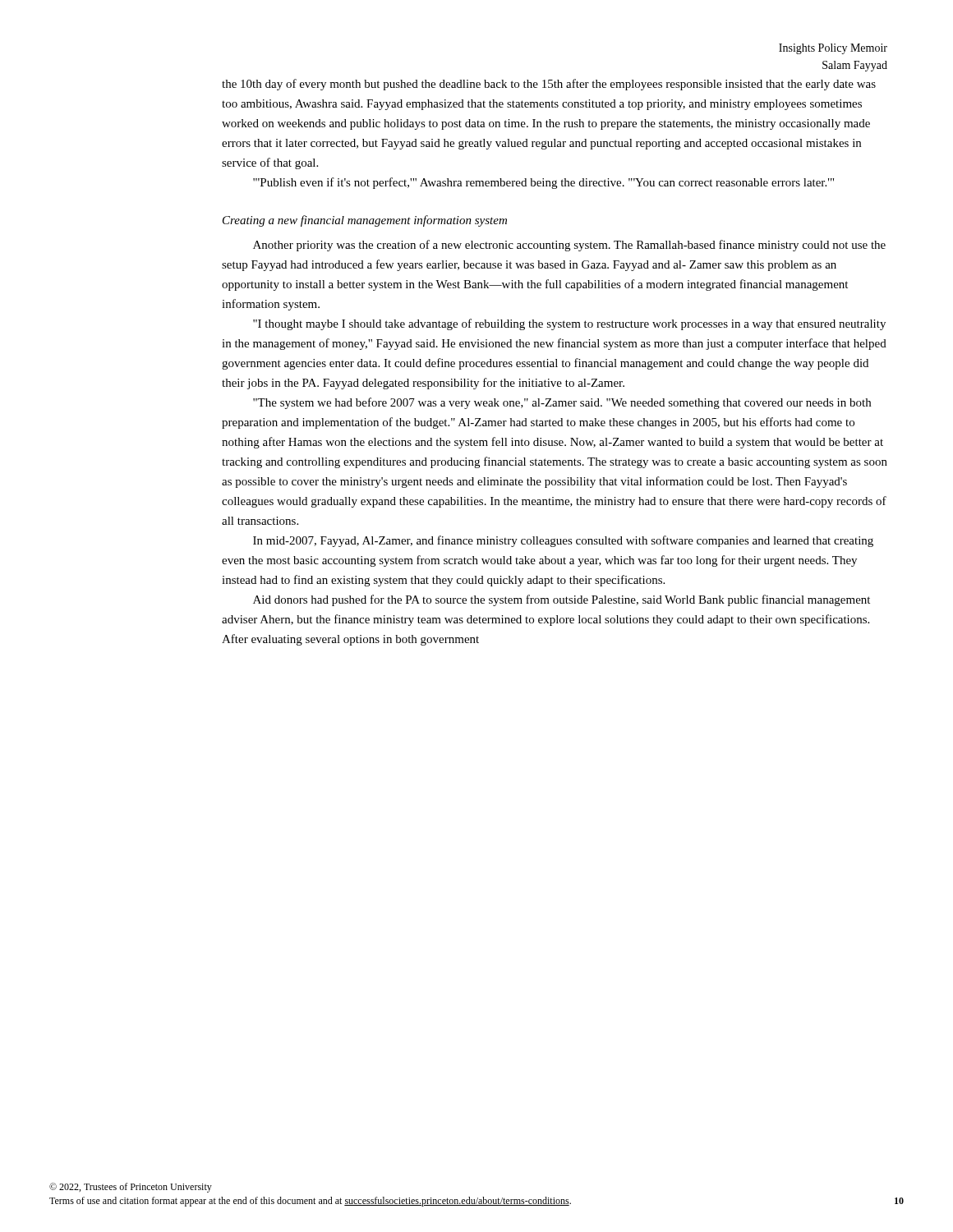Point to the region starting "In mid-2007, Fayyad, Al-Zamer, and"
This screenshot has width=953, height=1232.
[555, 560]
